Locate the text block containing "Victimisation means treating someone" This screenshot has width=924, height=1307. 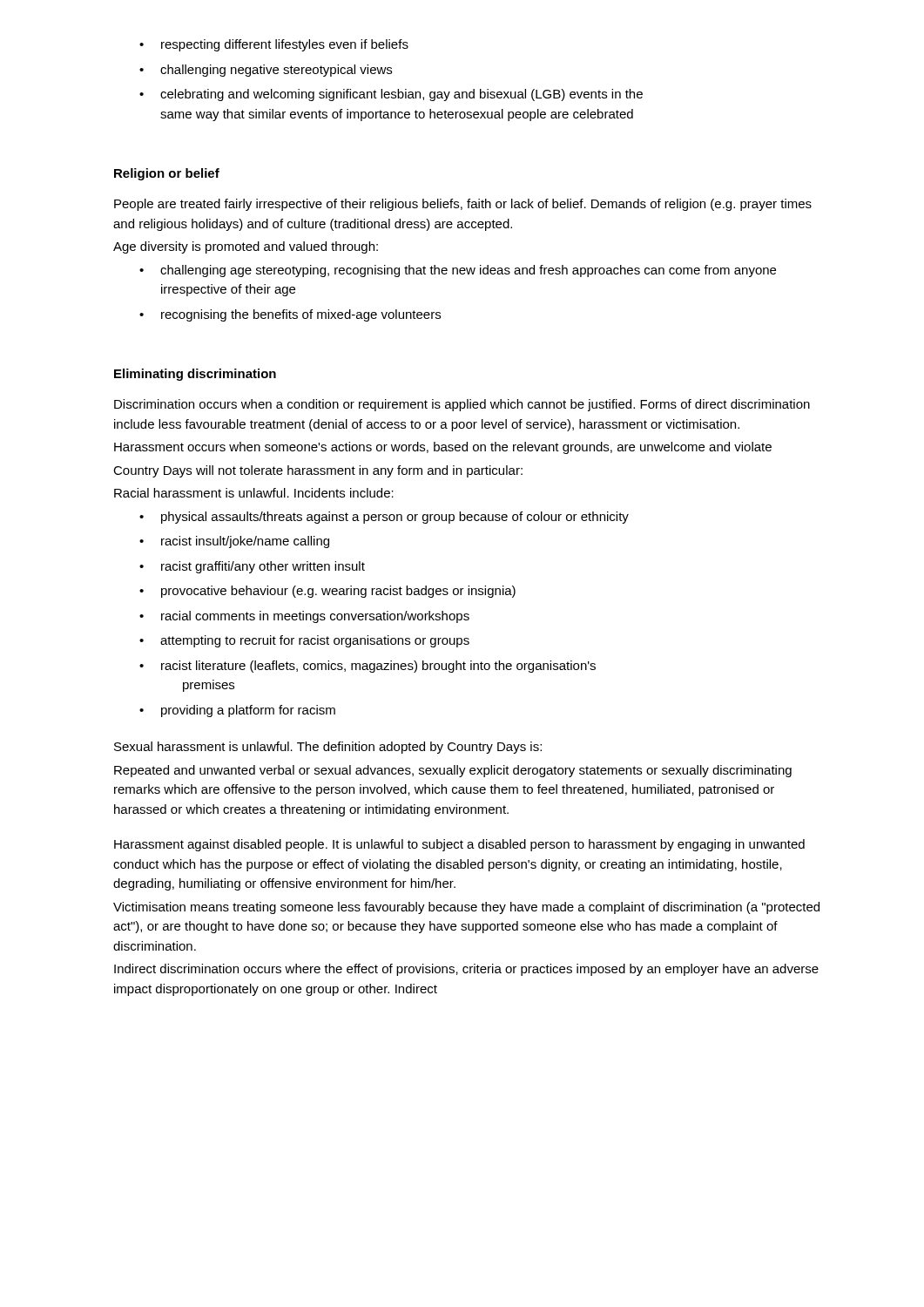tap(467, 926)
